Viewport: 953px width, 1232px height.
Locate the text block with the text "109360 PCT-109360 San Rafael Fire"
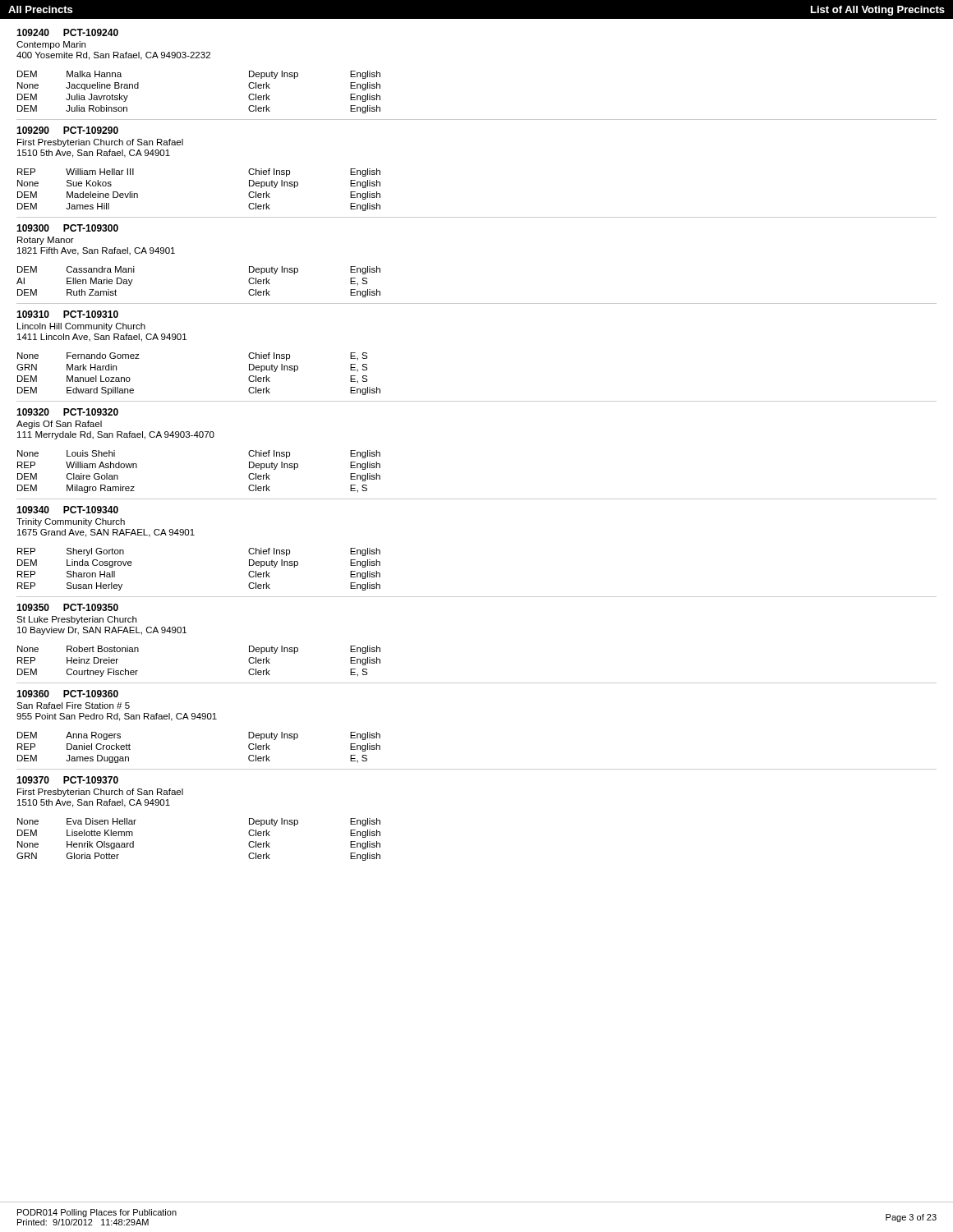coord(67,694)
